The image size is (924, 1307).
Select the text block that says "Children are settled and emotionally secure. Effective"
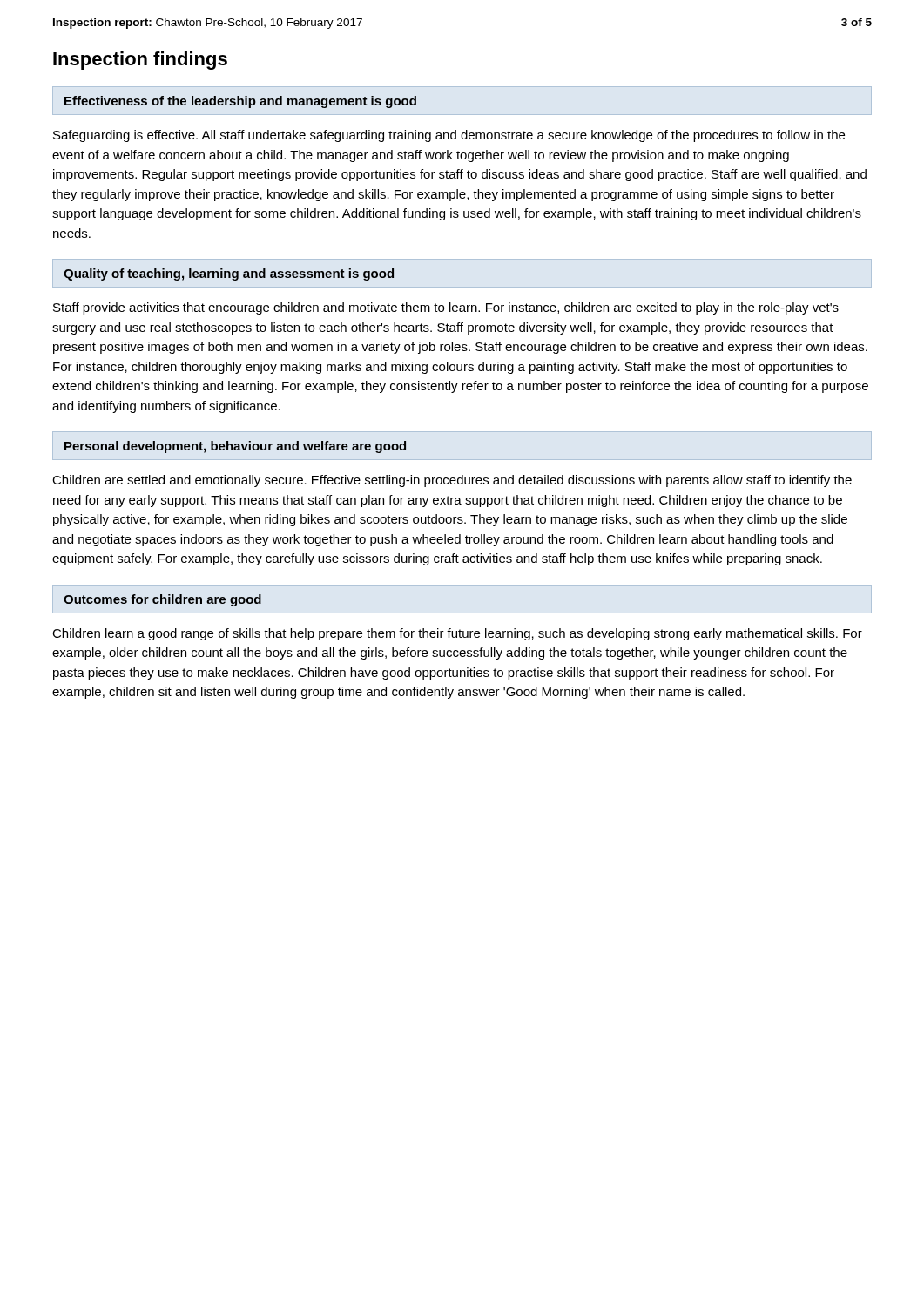[x=452, y=519]
